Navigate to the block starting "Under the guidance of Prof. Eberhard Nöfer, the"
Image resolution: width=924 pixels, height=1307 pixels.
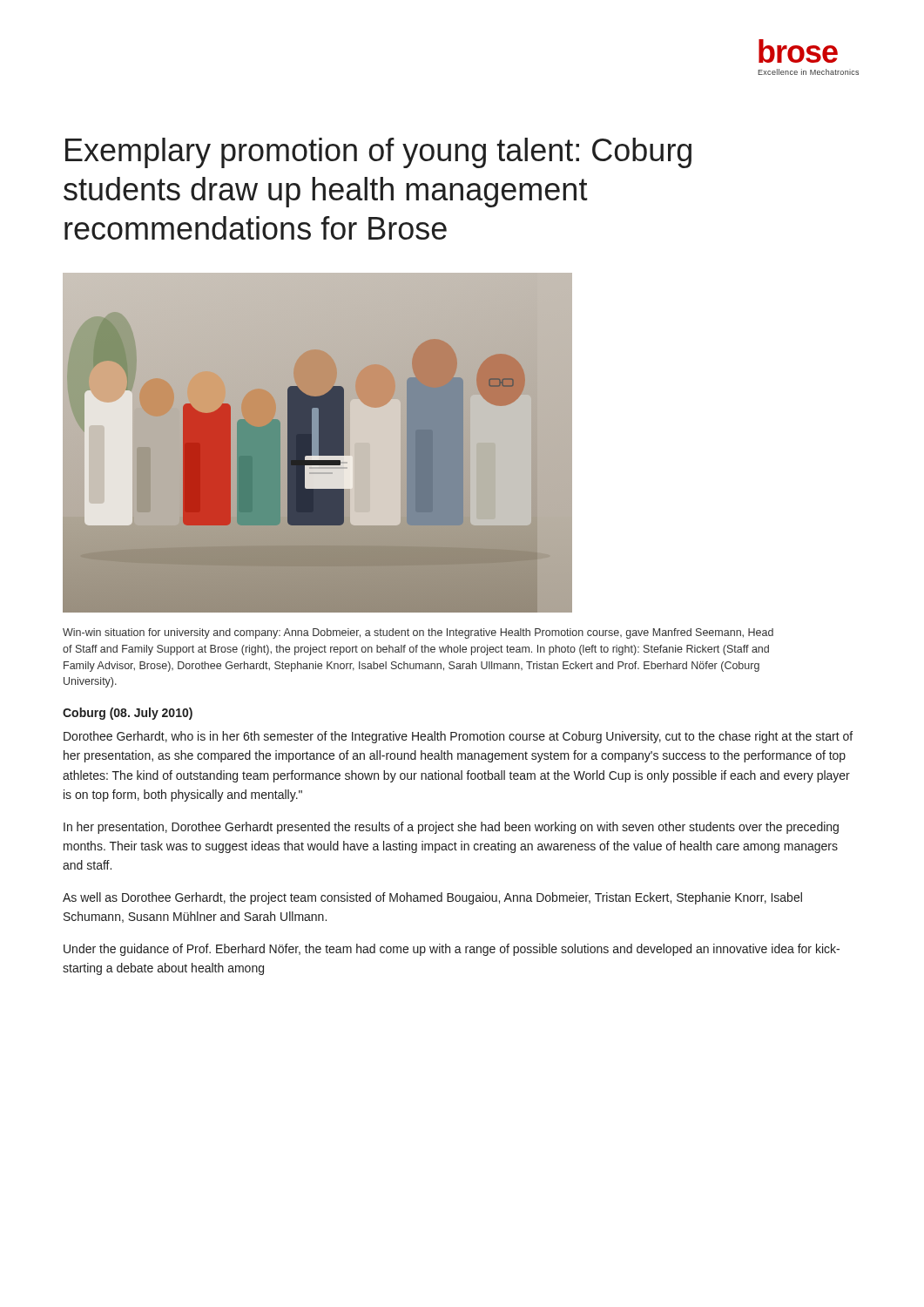[x=451, y=958]
